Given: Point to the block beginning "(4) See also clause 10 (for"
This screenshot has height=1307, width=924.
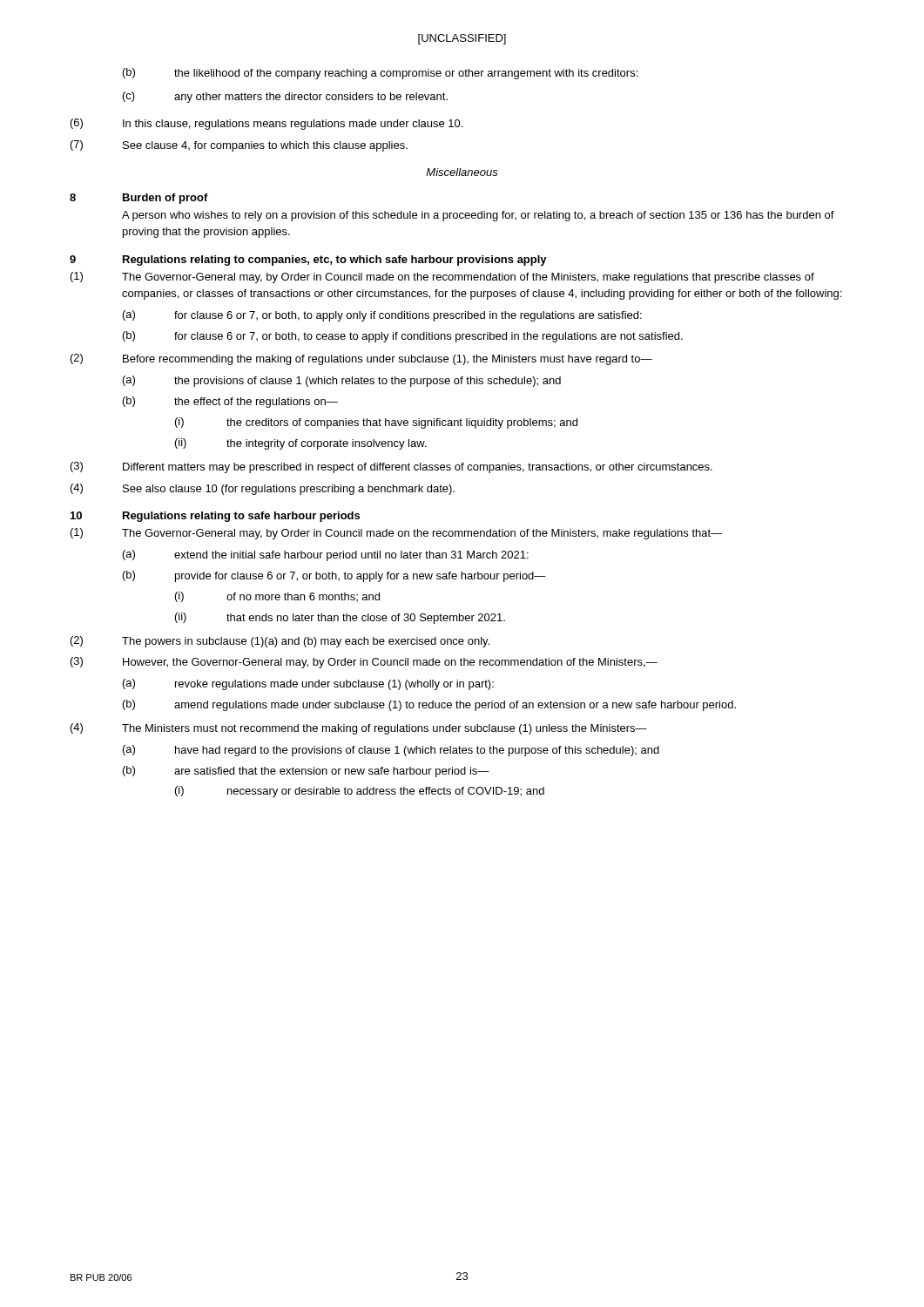Looking at the screenshot, I should click(462, 489).
